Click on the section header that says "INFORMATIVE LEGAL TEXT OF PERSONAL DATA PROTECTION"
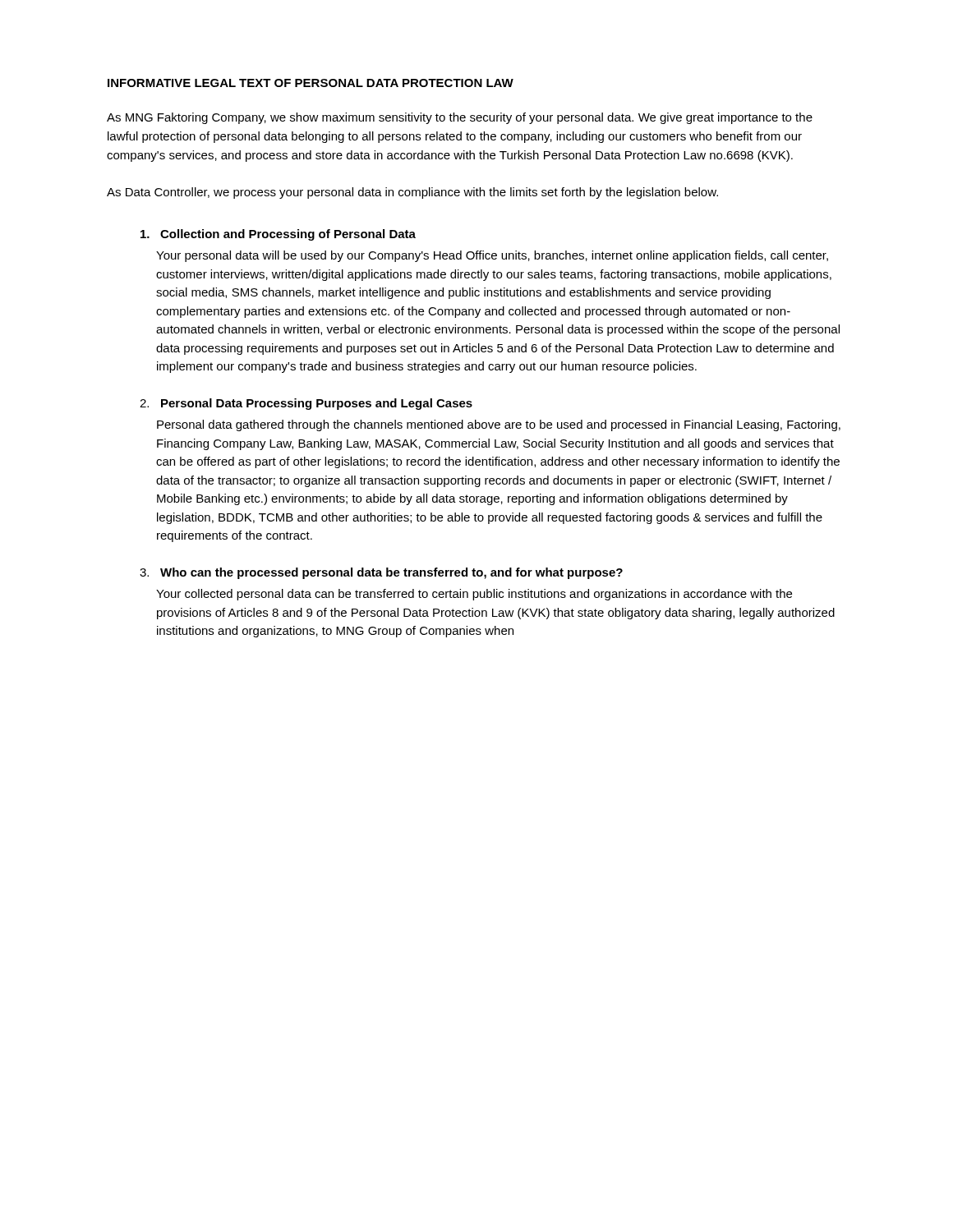 point(310,83)
